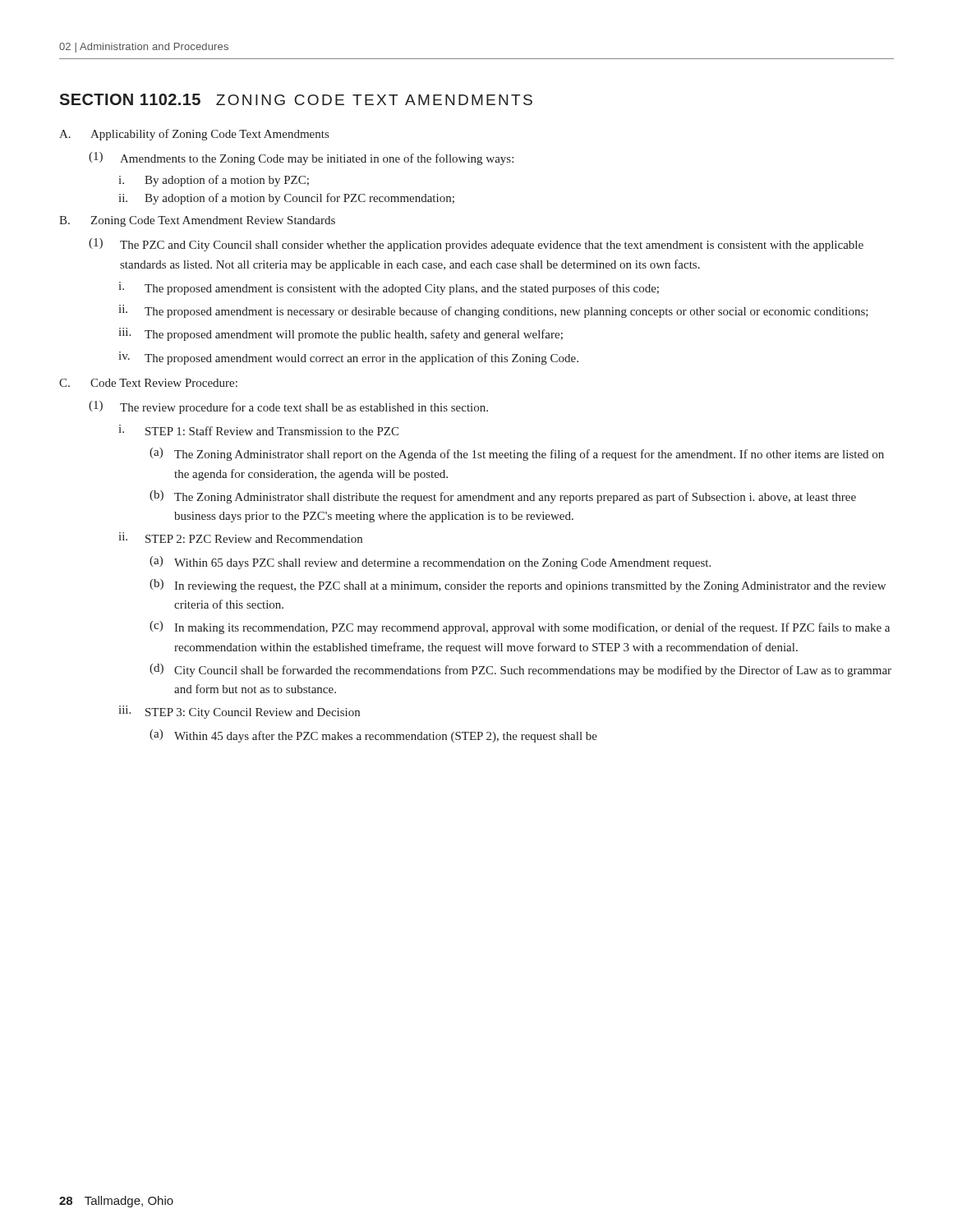This screenshot has height=1232, width=953.
Task: Select the region starting "i. The proposed amendment is consistent with"
Action: click(506, 289)
